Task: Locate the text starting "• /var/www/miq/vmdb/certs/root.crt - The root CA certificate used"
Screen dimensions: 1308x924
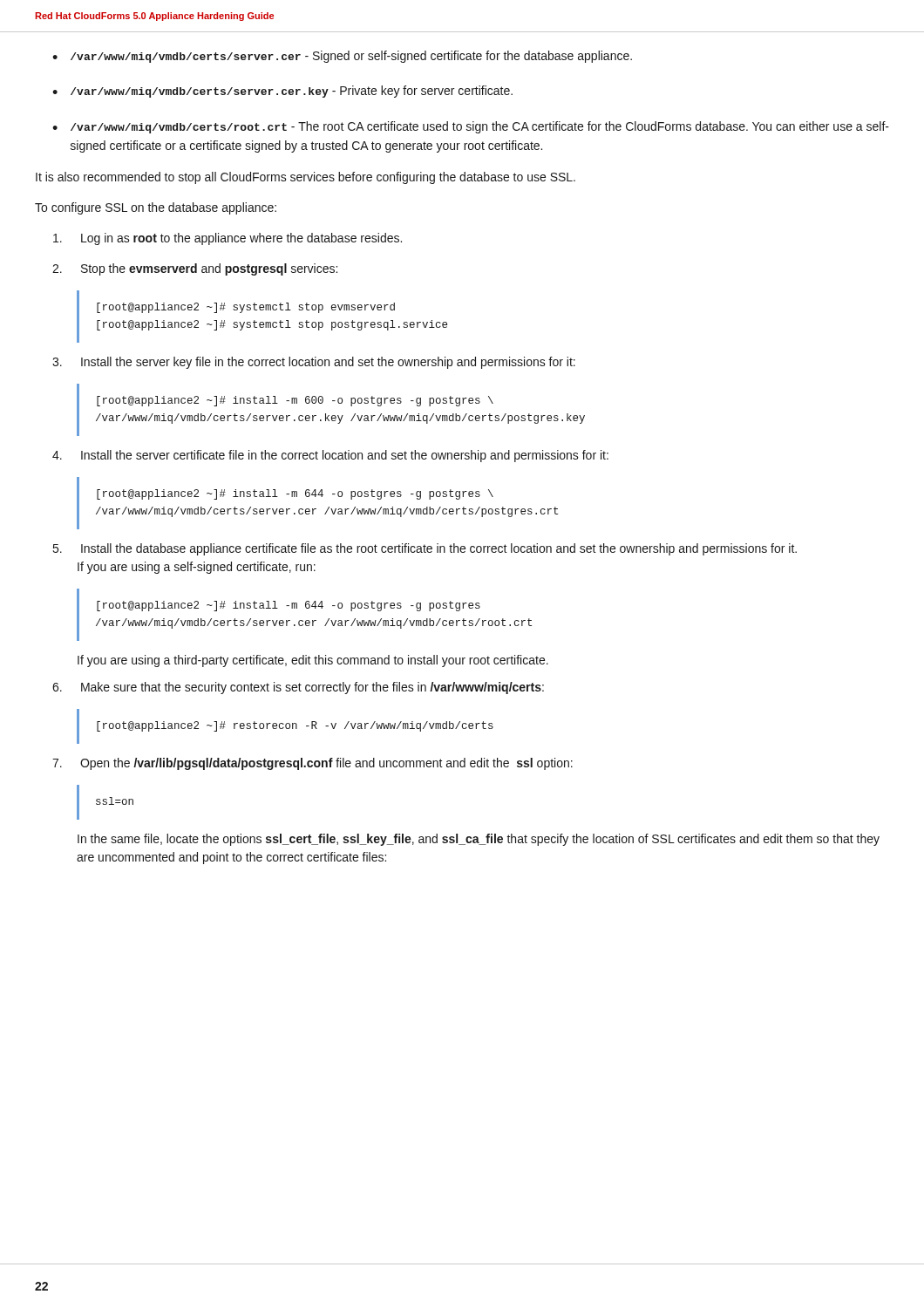Action: 471,136
